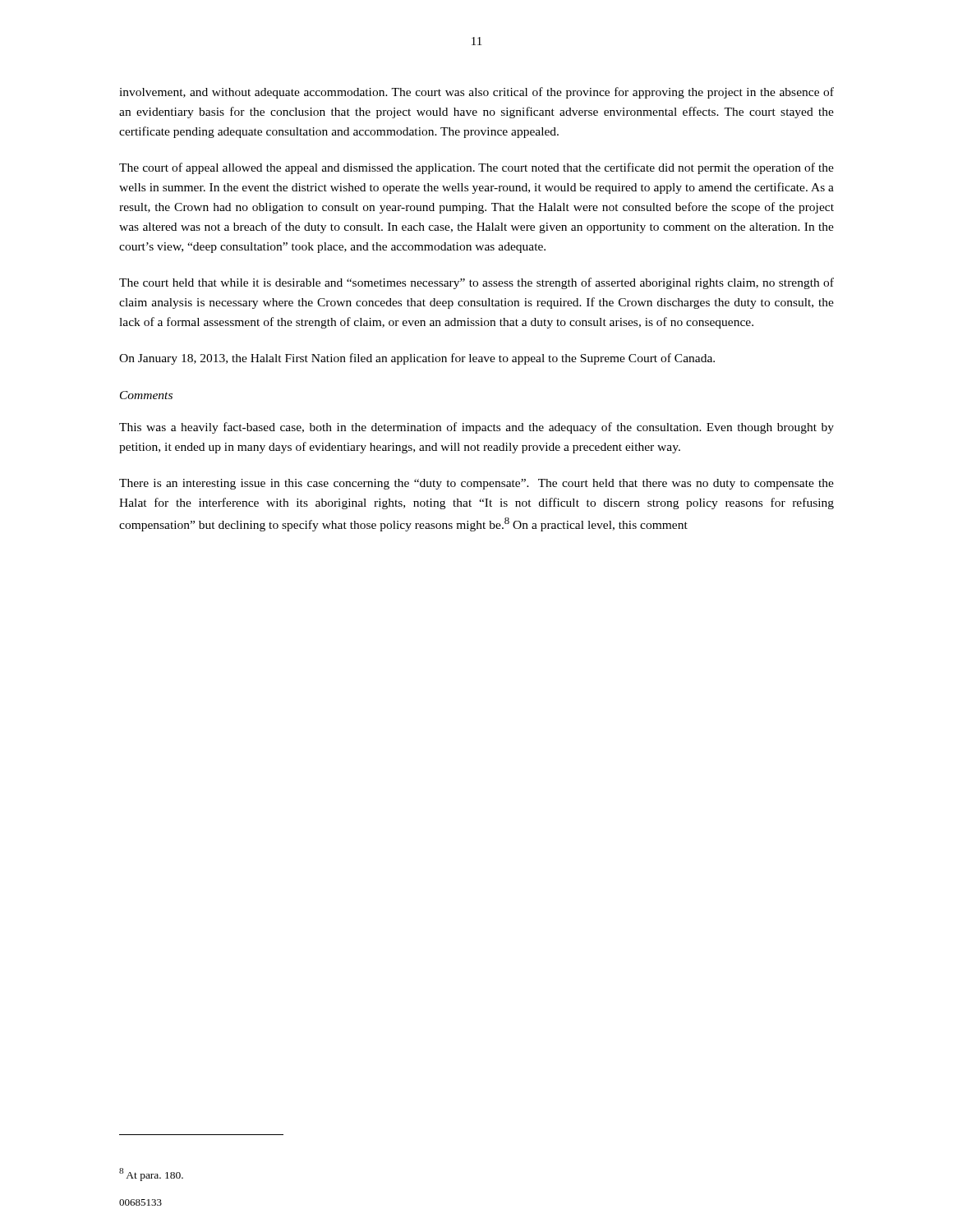The height and width of the screenshot is (1232, 953).
Task: Locate the text block with the text "On January 18, 2013, the"
Action: [417, 358]
